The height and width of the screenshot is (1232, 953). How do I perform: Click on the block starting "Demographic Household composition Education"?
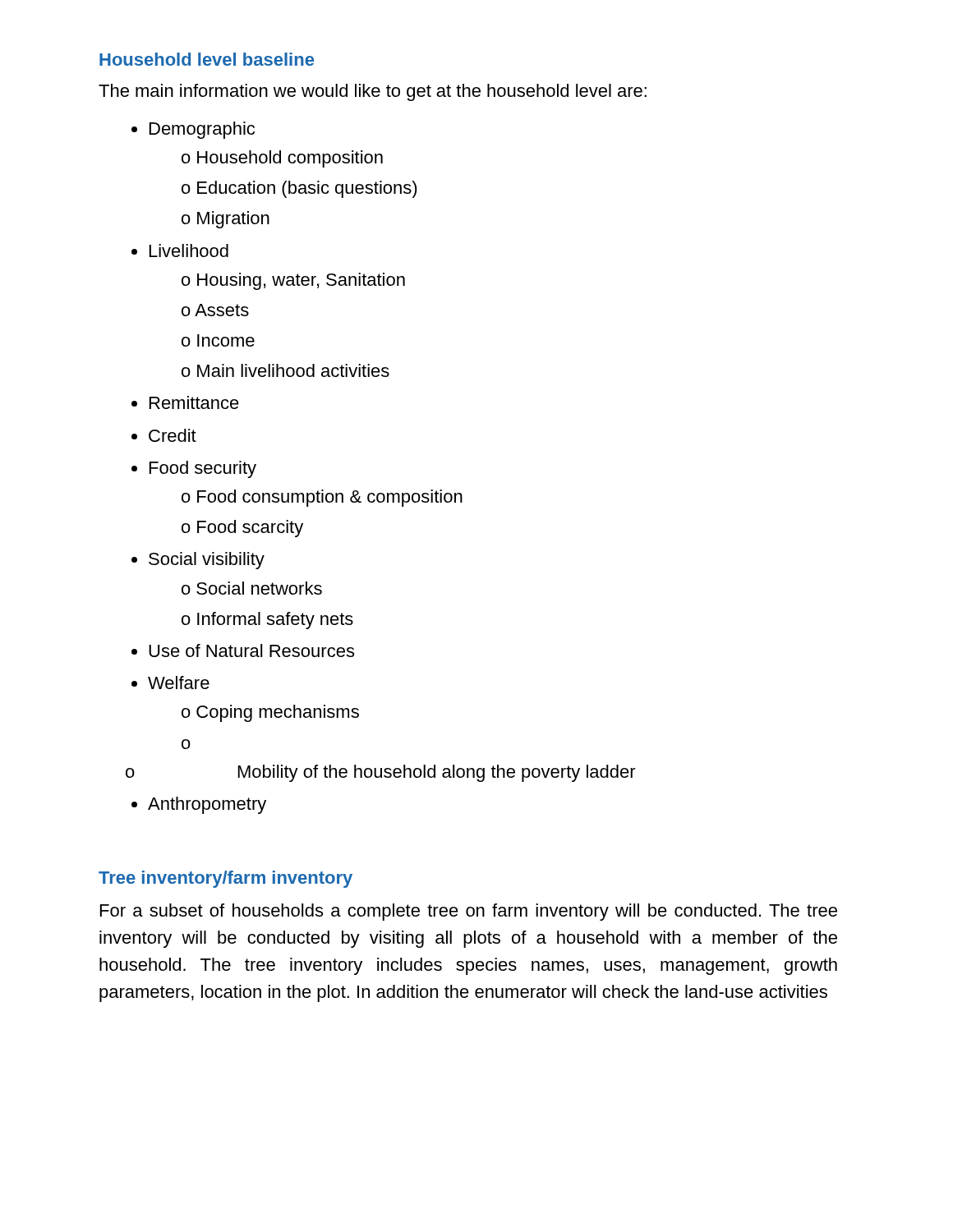tap(193, 130)
